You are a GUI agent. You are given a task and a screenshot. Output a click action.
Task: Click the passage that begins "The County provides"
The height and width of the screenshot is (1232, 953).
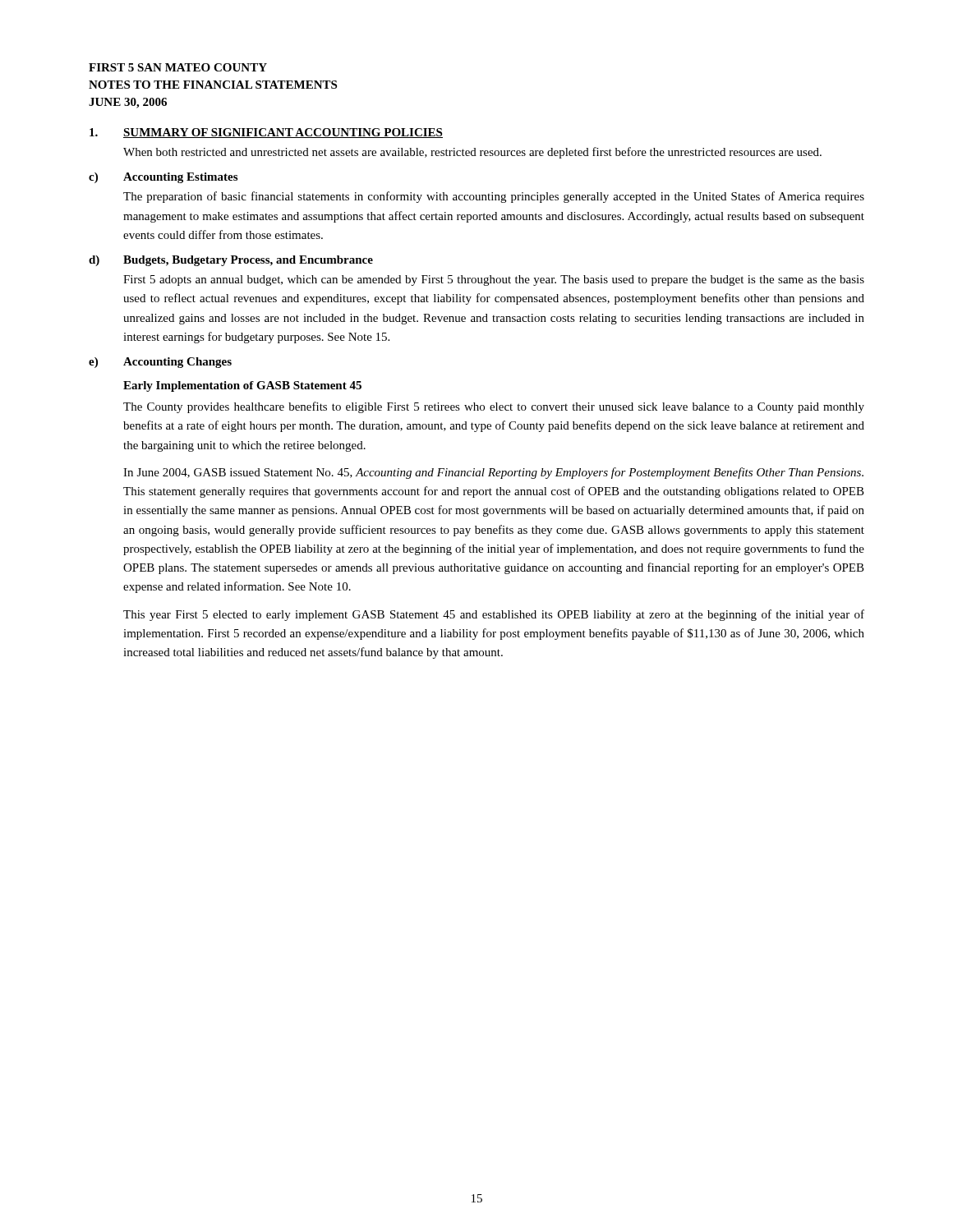pos(494,426)
